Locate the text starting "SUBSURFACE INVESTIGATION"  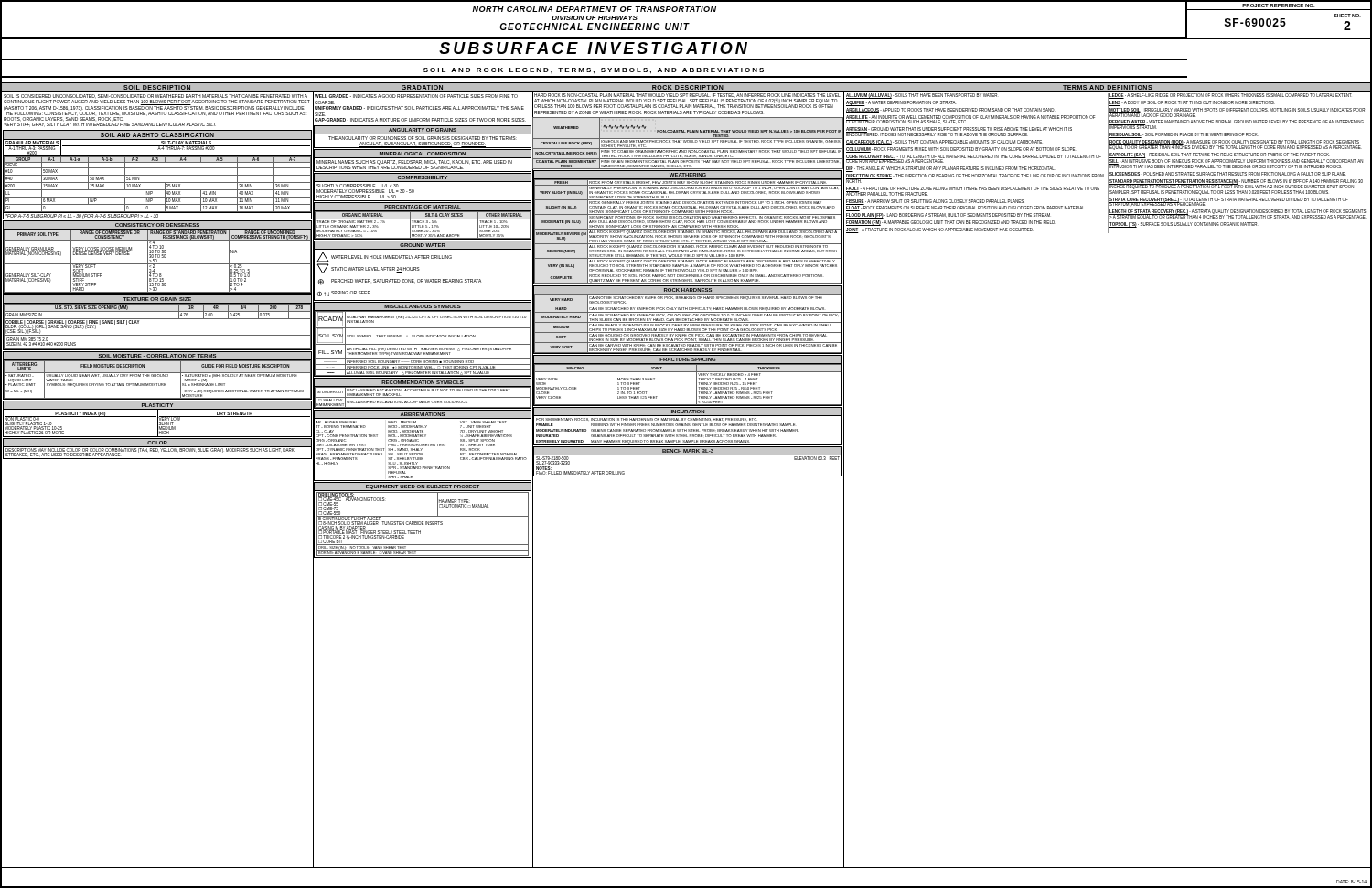click(594, 48)
